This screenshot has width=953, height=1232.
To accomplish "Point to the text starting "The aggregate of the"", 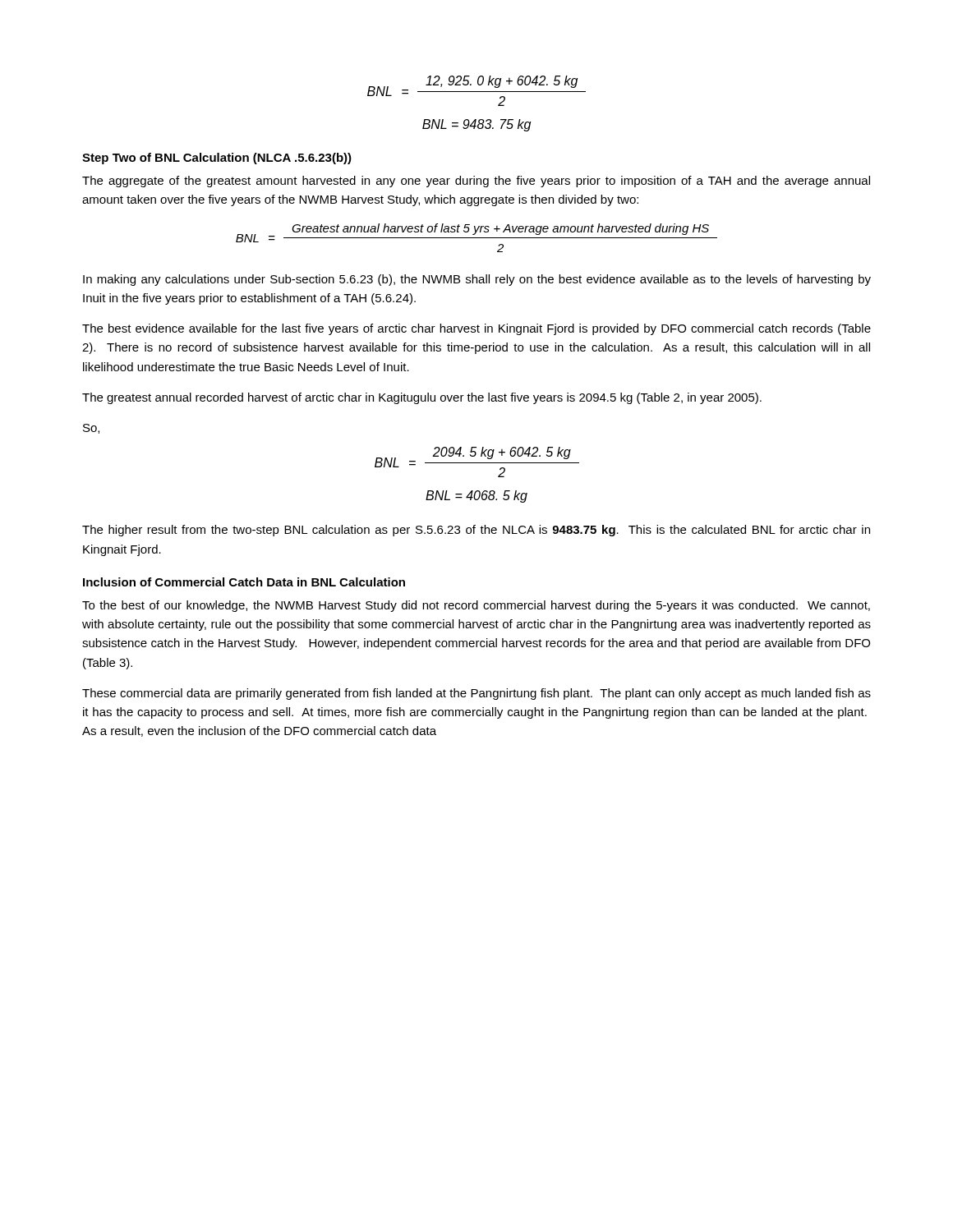I will click(x=476, y=190).
